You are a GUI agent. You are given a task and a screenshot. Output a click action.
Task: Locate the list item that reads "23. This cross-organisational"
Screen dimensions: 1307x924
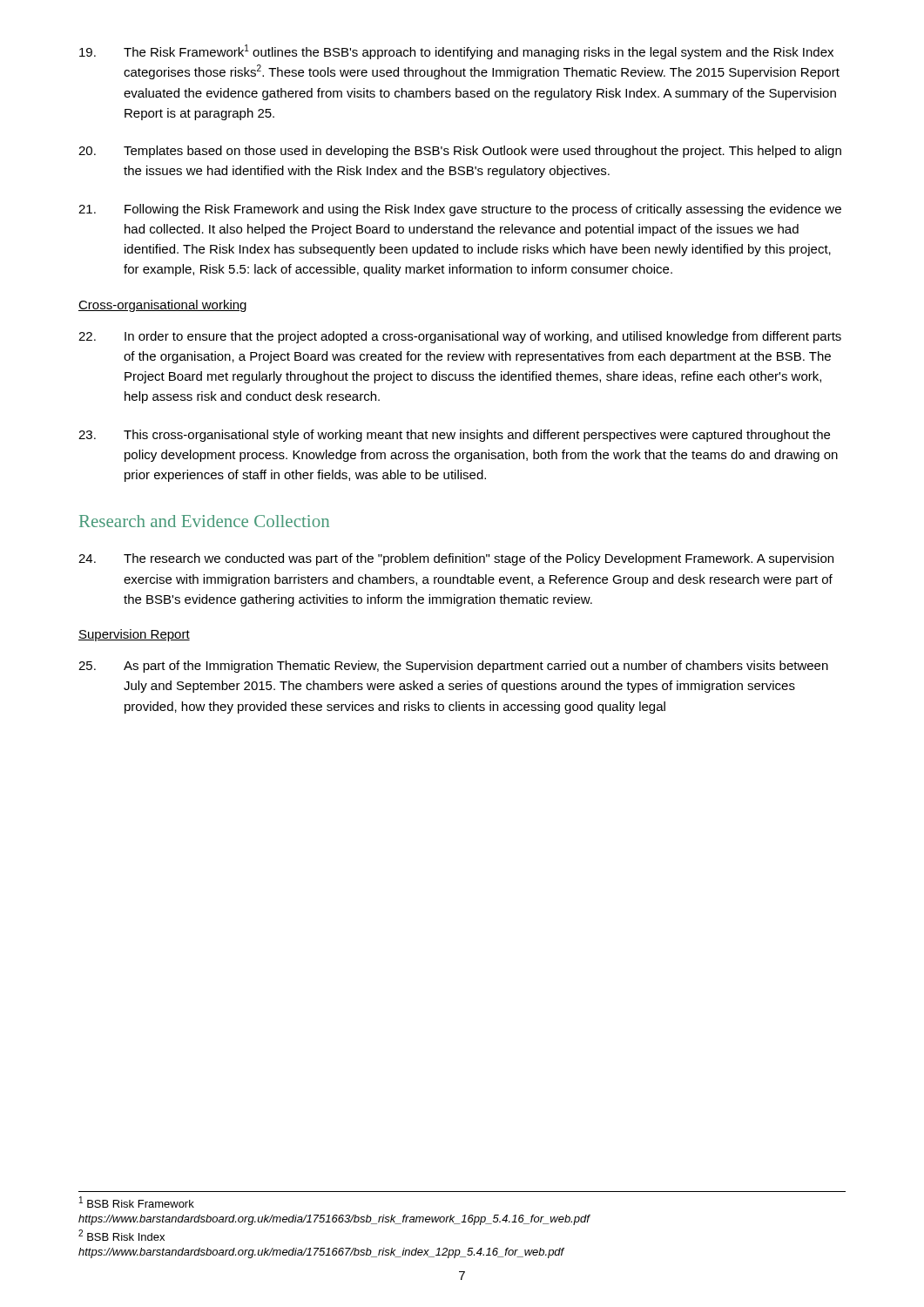[x=462, y=454]
